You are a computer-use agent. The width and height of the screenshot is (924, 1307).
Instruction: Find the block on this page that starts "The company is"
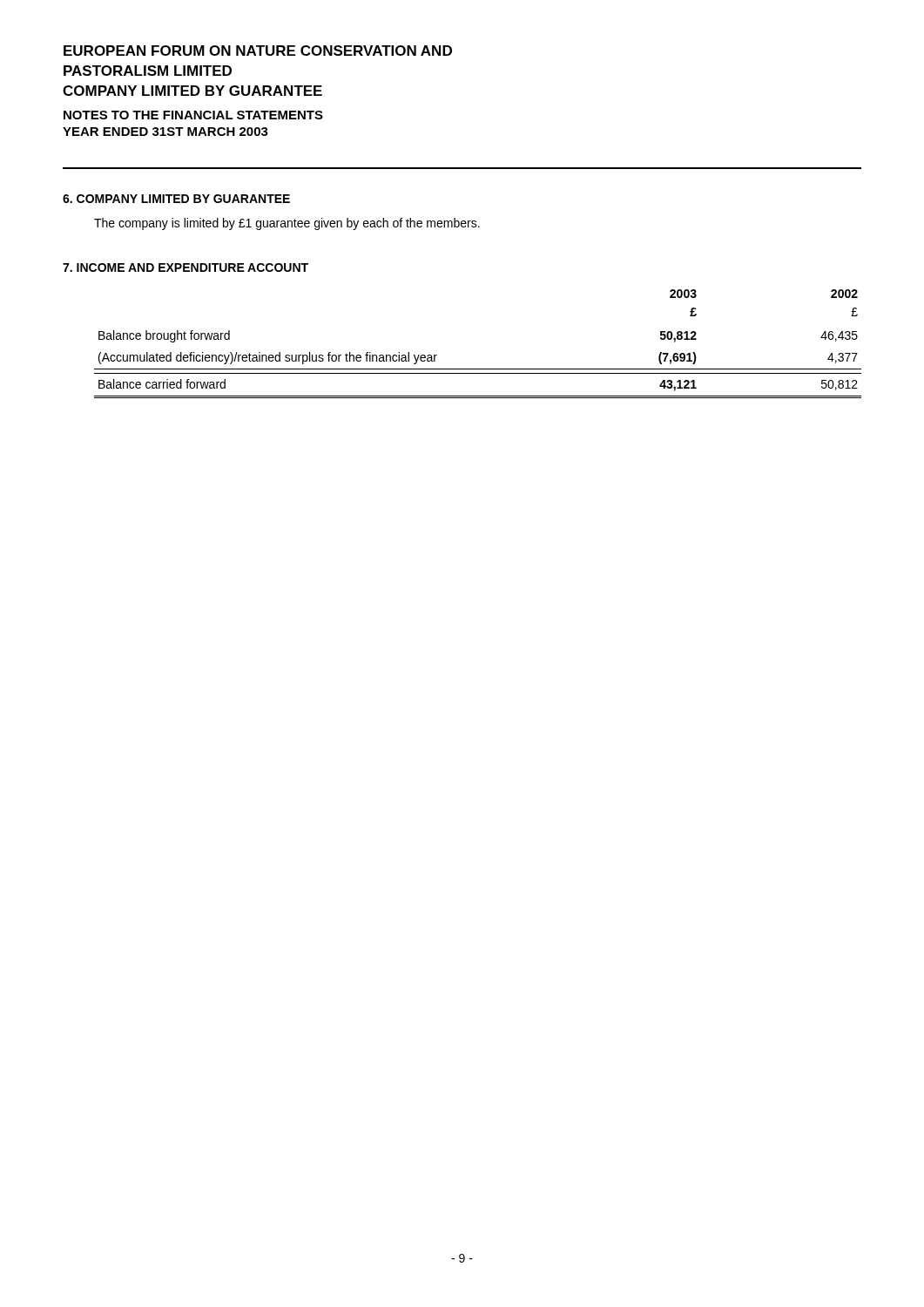pyautogui.click(x=287, y=223)
